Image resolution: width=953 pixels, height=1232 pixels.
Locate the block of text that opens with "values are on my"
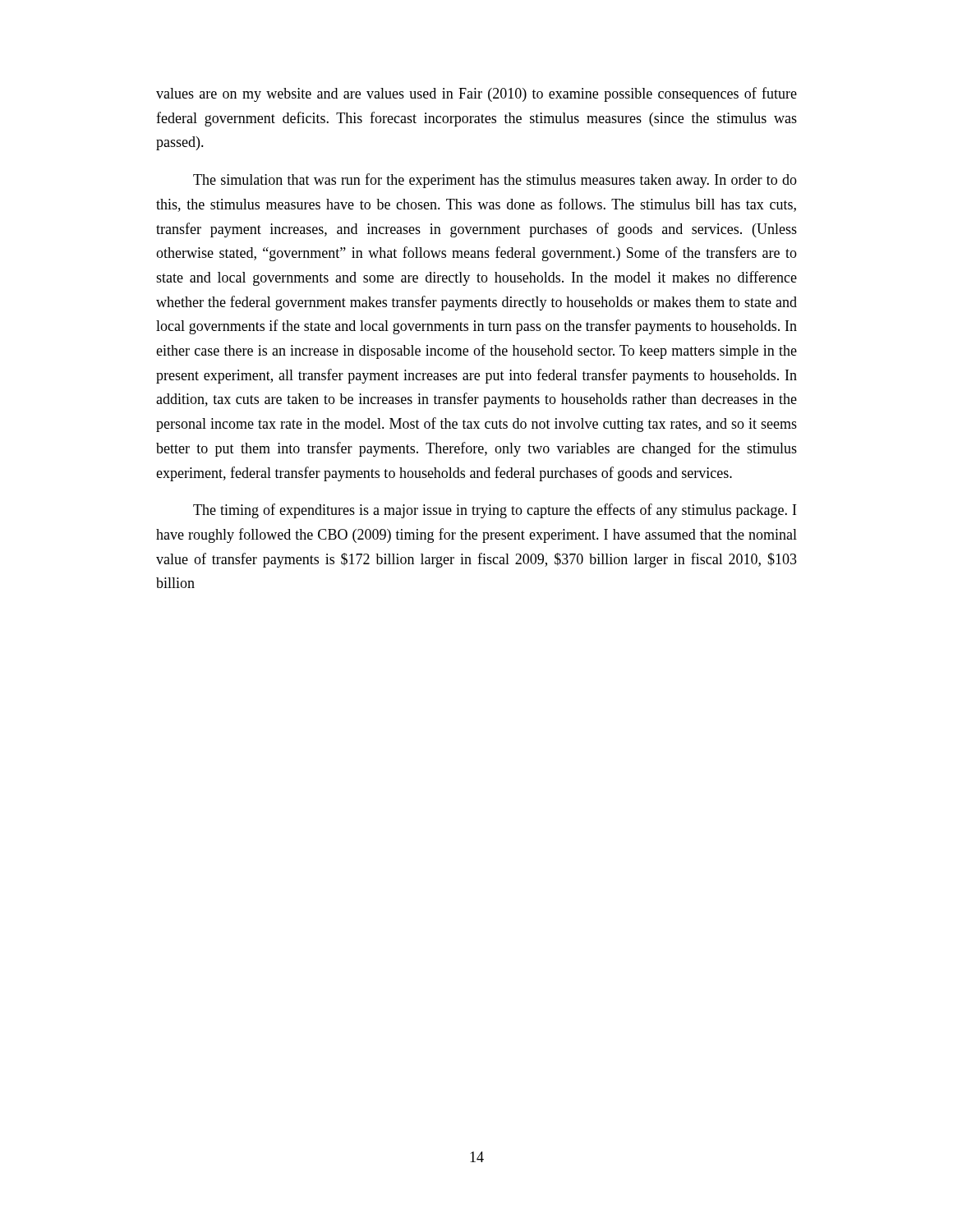[476, 119]
